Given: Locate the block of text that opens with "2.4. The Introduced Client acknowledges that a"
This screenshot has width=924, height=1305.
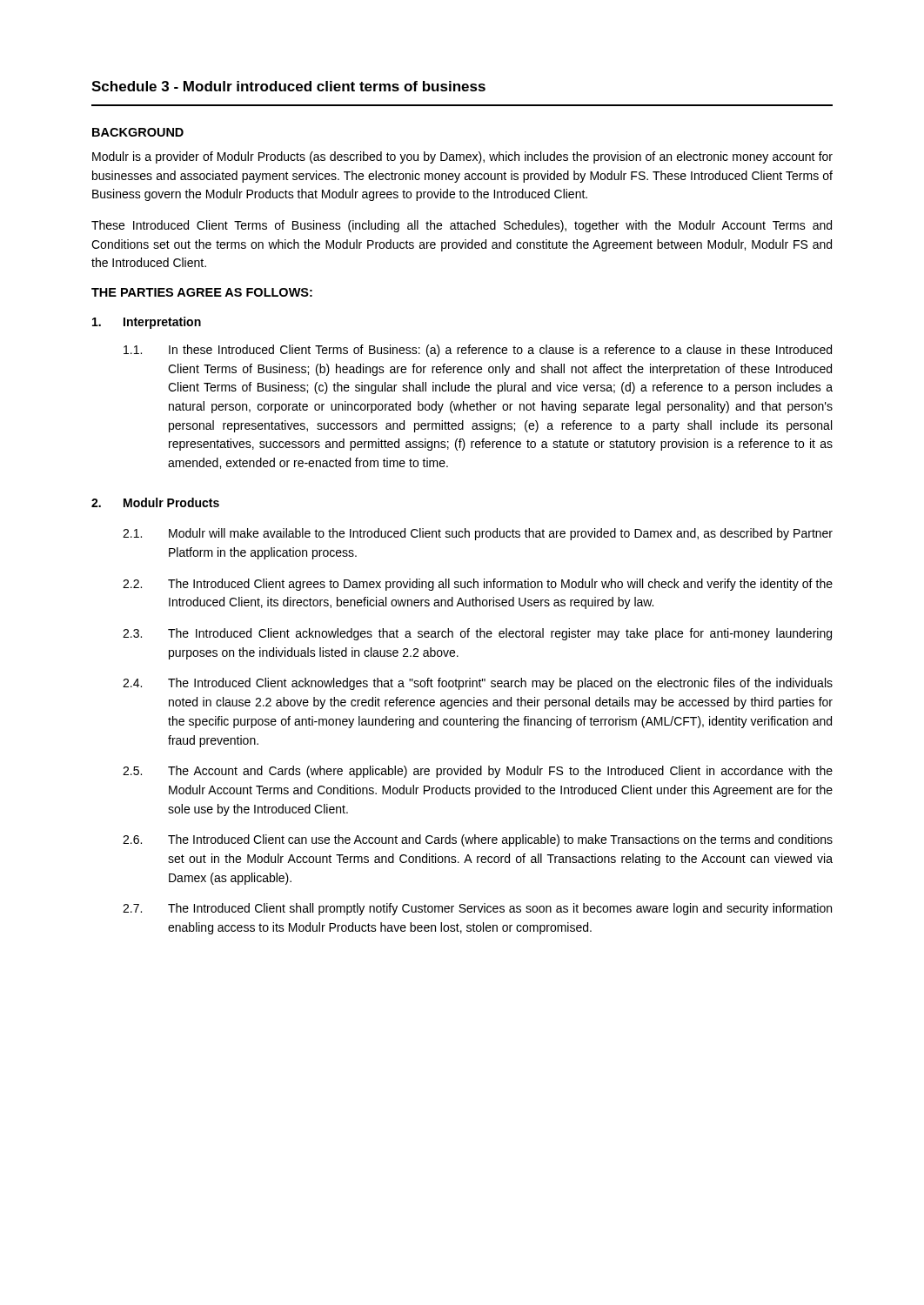Looking at the screenshot, I should click(x=478, y=712).
